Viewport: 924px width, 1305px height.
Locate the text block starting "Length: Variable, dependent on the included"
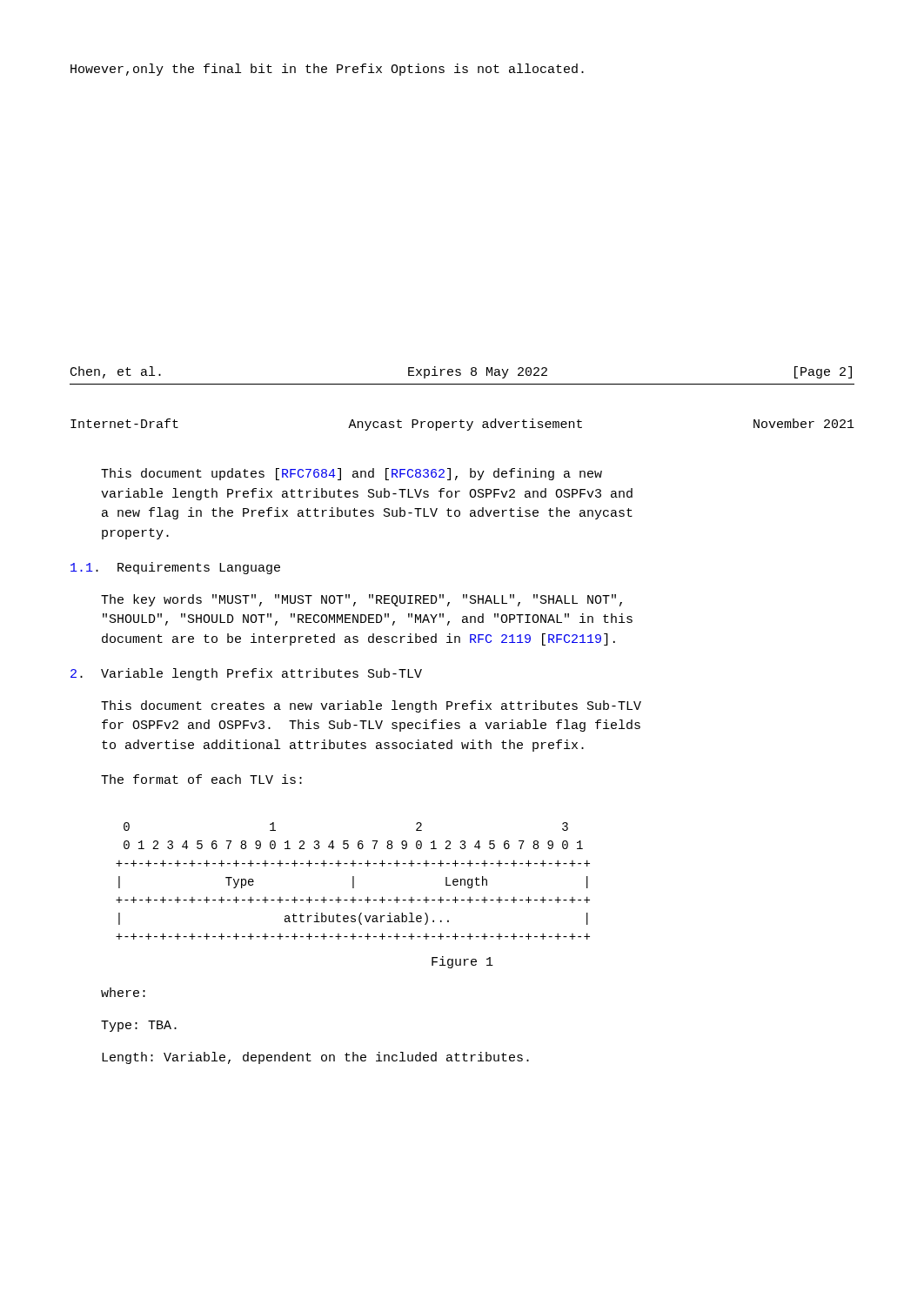(316, 1058)
